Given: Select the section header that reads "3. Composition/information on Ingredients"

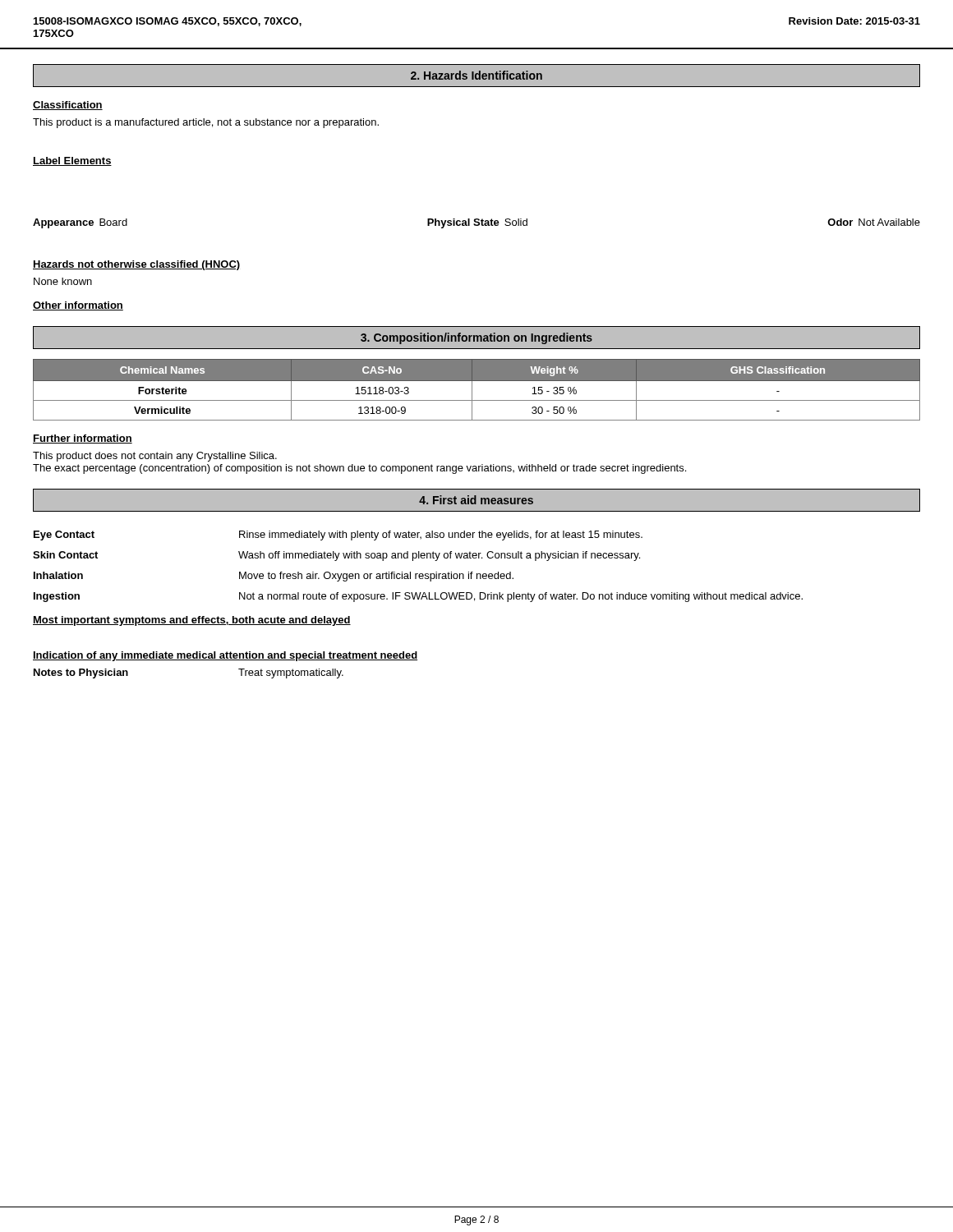Looking at the screenshot, I should pos(476,338).
